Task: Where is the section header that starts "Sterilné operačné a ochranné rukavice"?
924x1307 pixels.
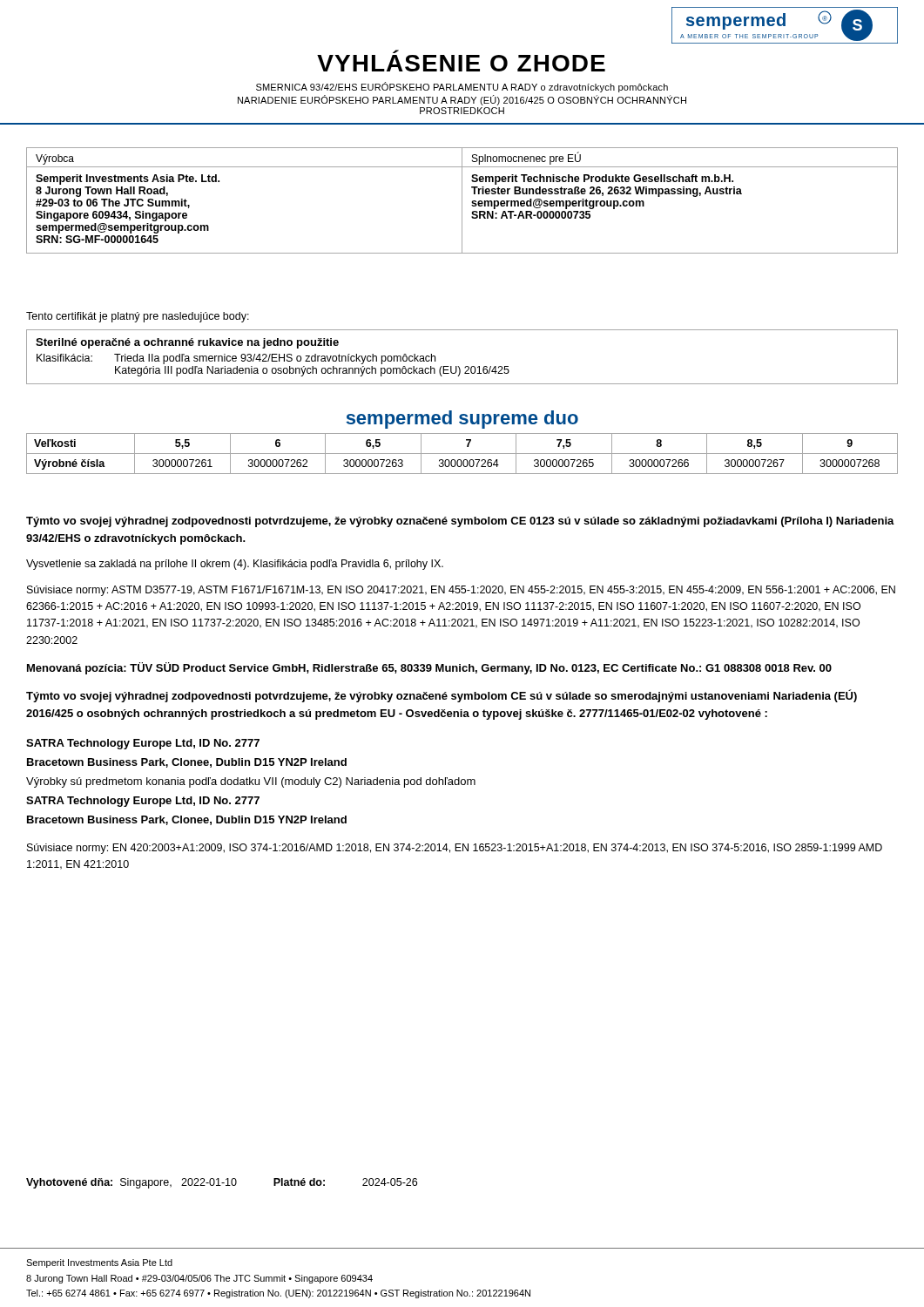Action: click(x=187, y=342)
